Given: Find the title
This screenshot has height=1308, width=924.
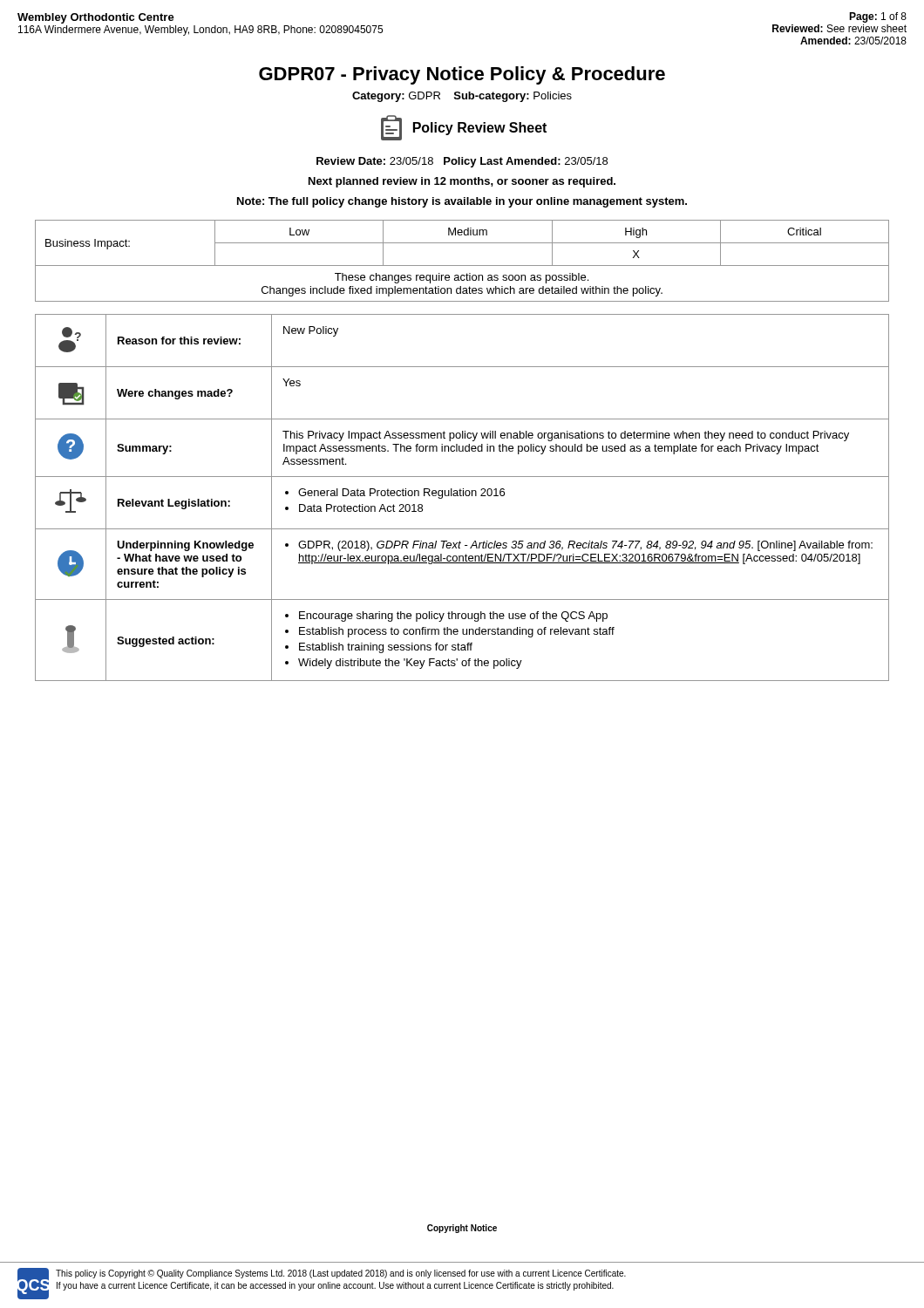Looking at the screenshot, I should click(x=462, y=74).
